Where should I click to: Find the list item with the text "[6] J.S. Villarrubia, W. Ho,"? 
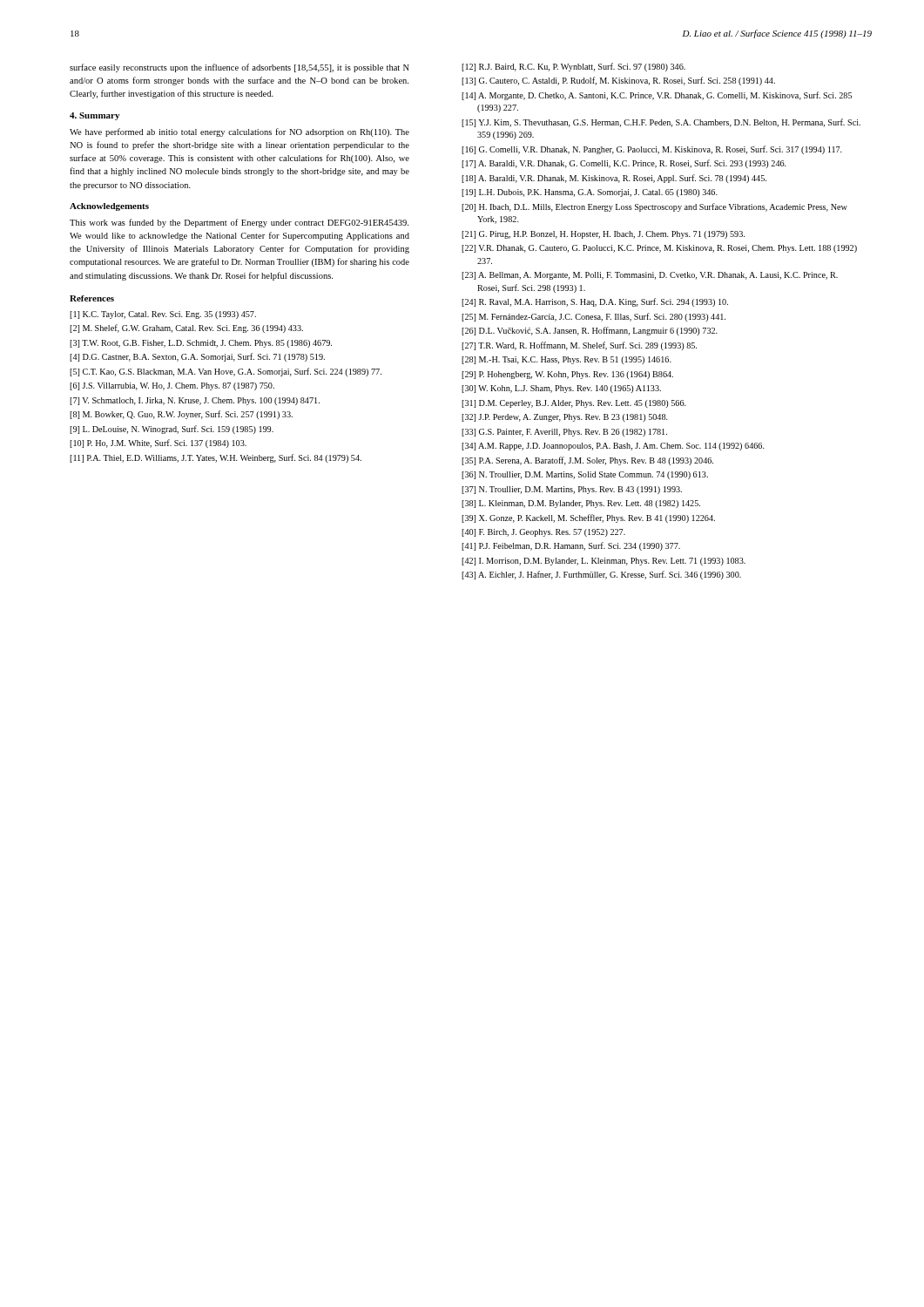[172, 386]
